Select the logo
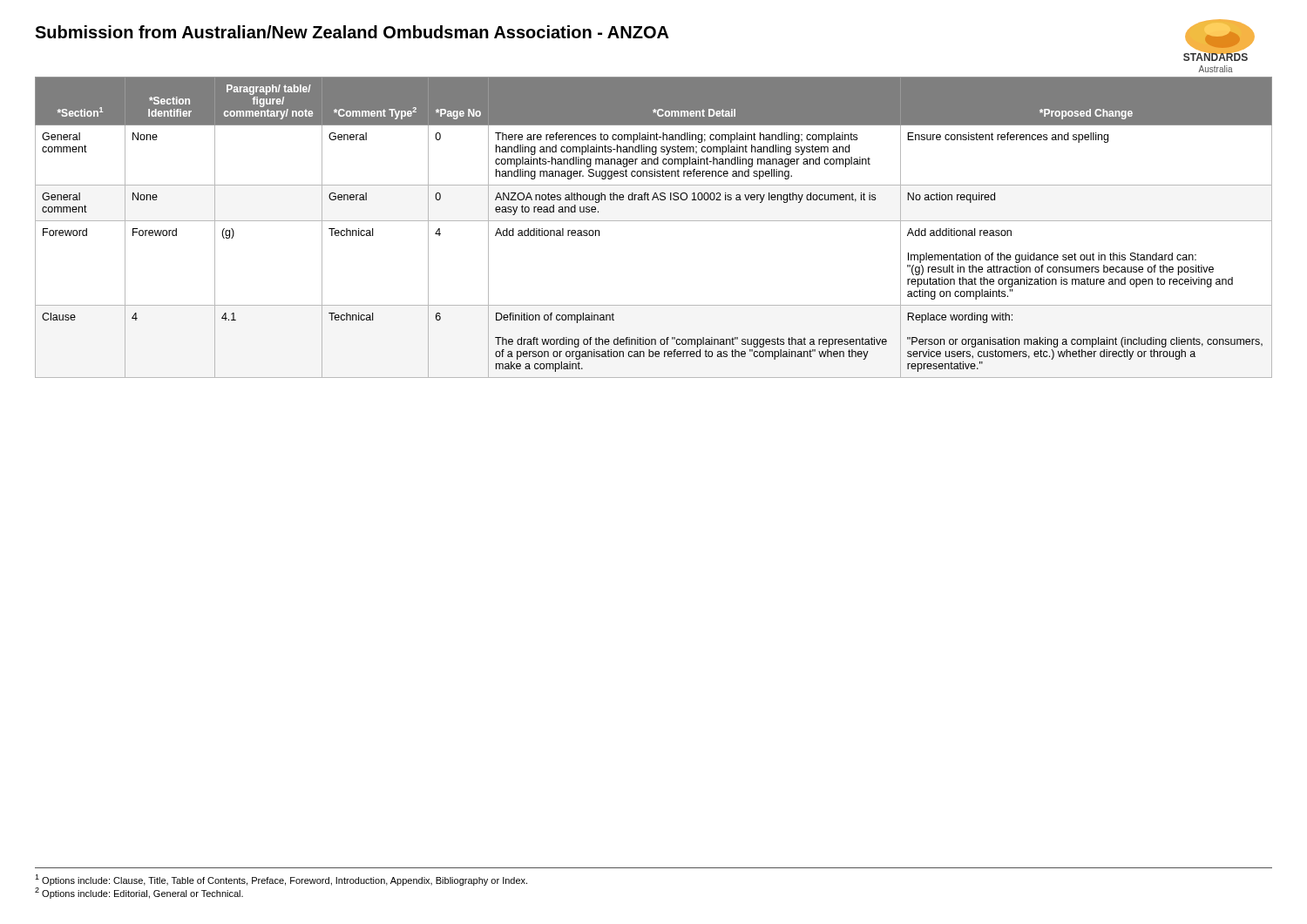Screen dimensions: 924x1307 point(1216,48)
